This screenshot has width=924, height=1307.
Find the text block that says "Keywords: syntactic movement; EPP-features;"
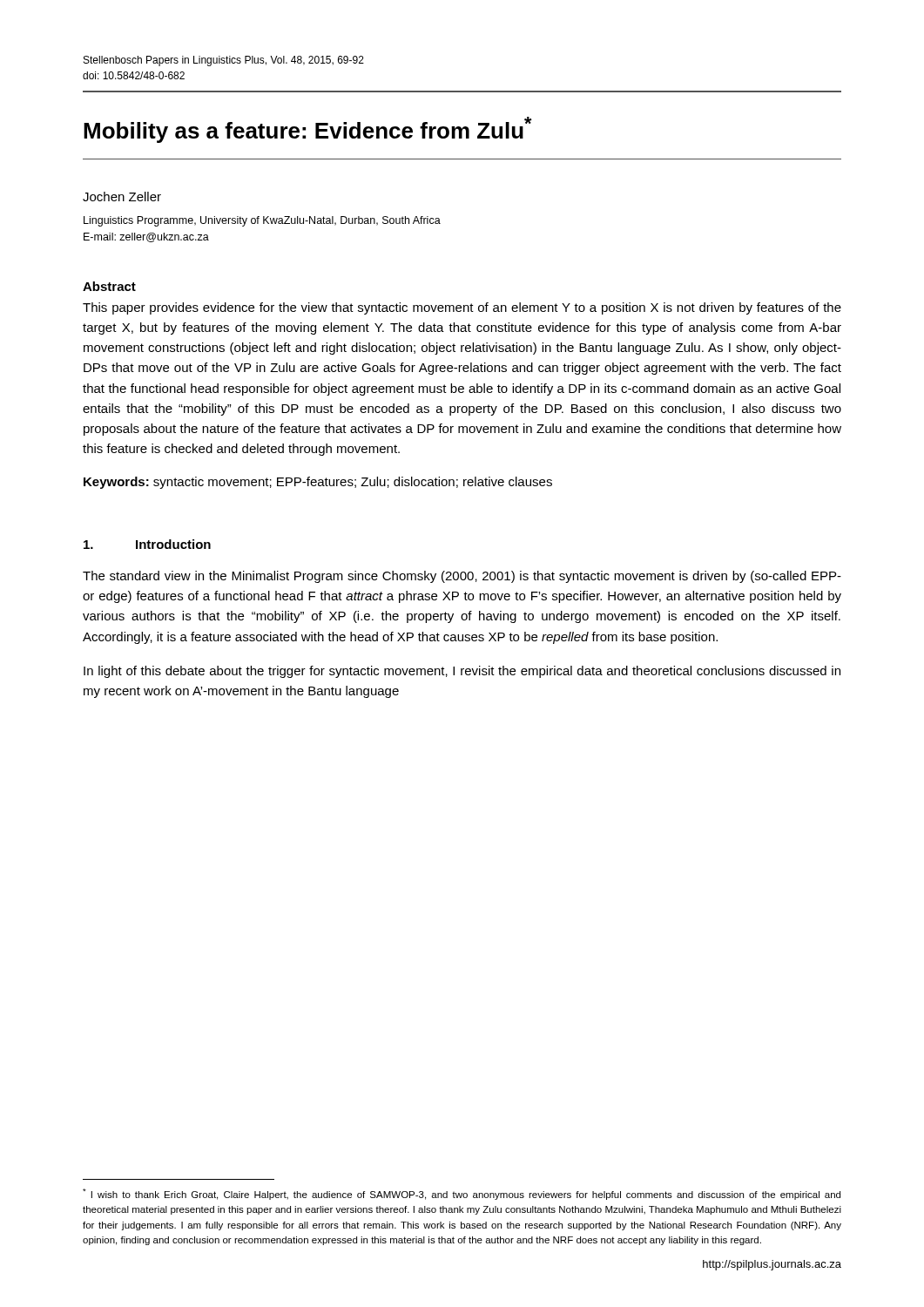(318, 481)
